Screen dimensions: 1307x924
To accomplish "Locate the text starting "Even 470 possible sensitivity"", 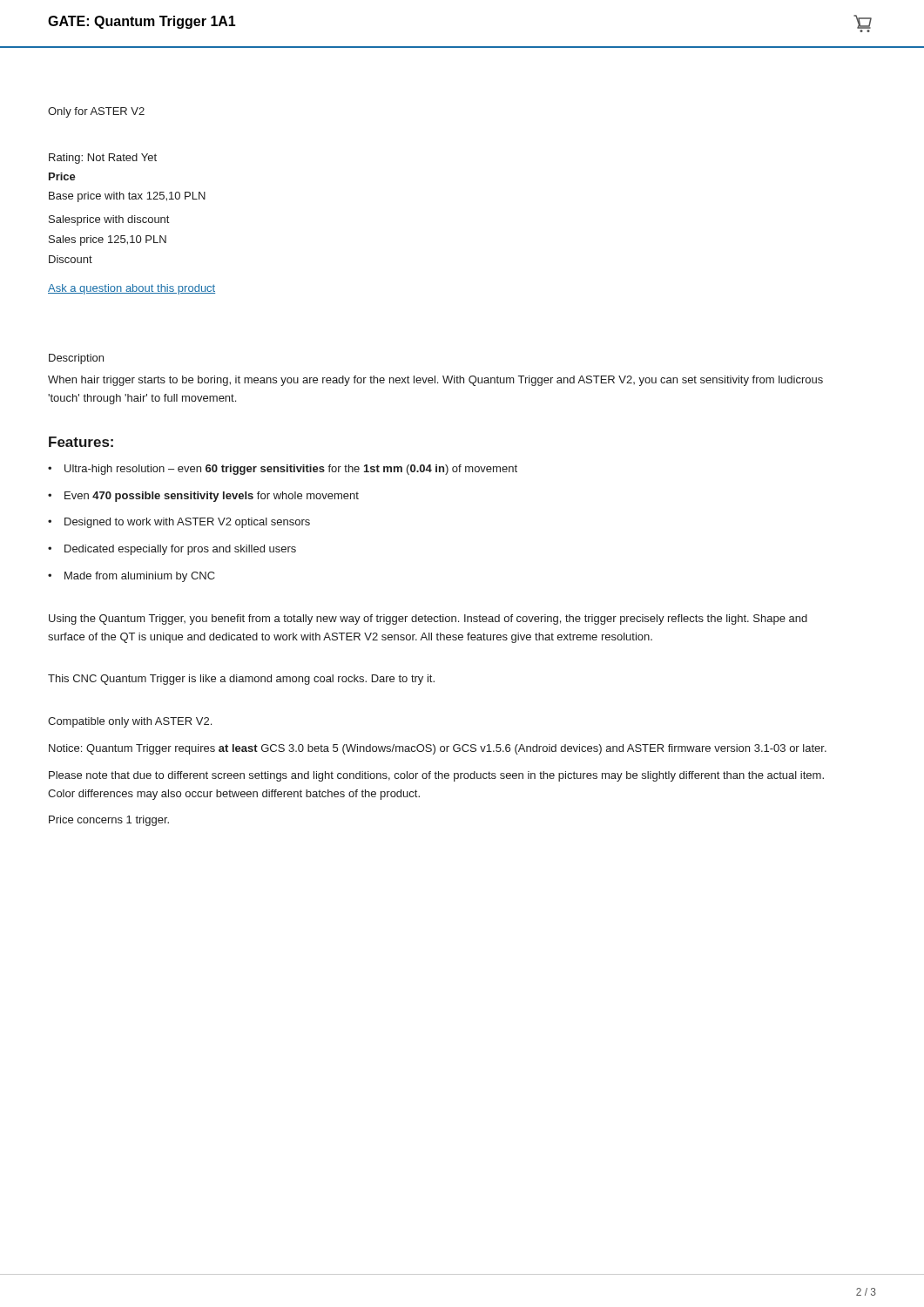I will click(x=211, y=495).
